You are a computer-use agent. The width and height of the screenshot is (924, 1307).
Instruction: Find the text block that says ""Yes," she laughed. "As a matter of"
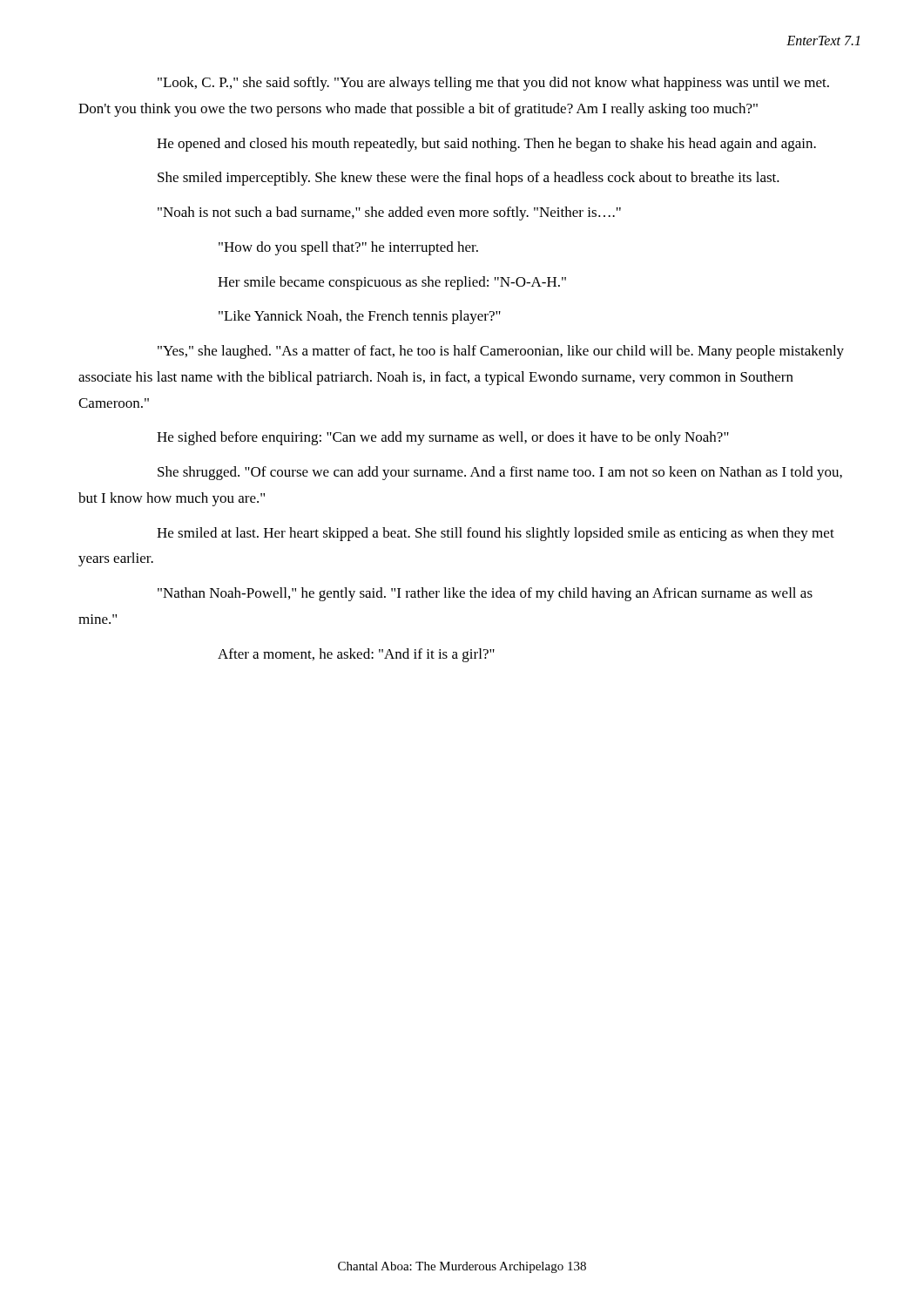461,377
